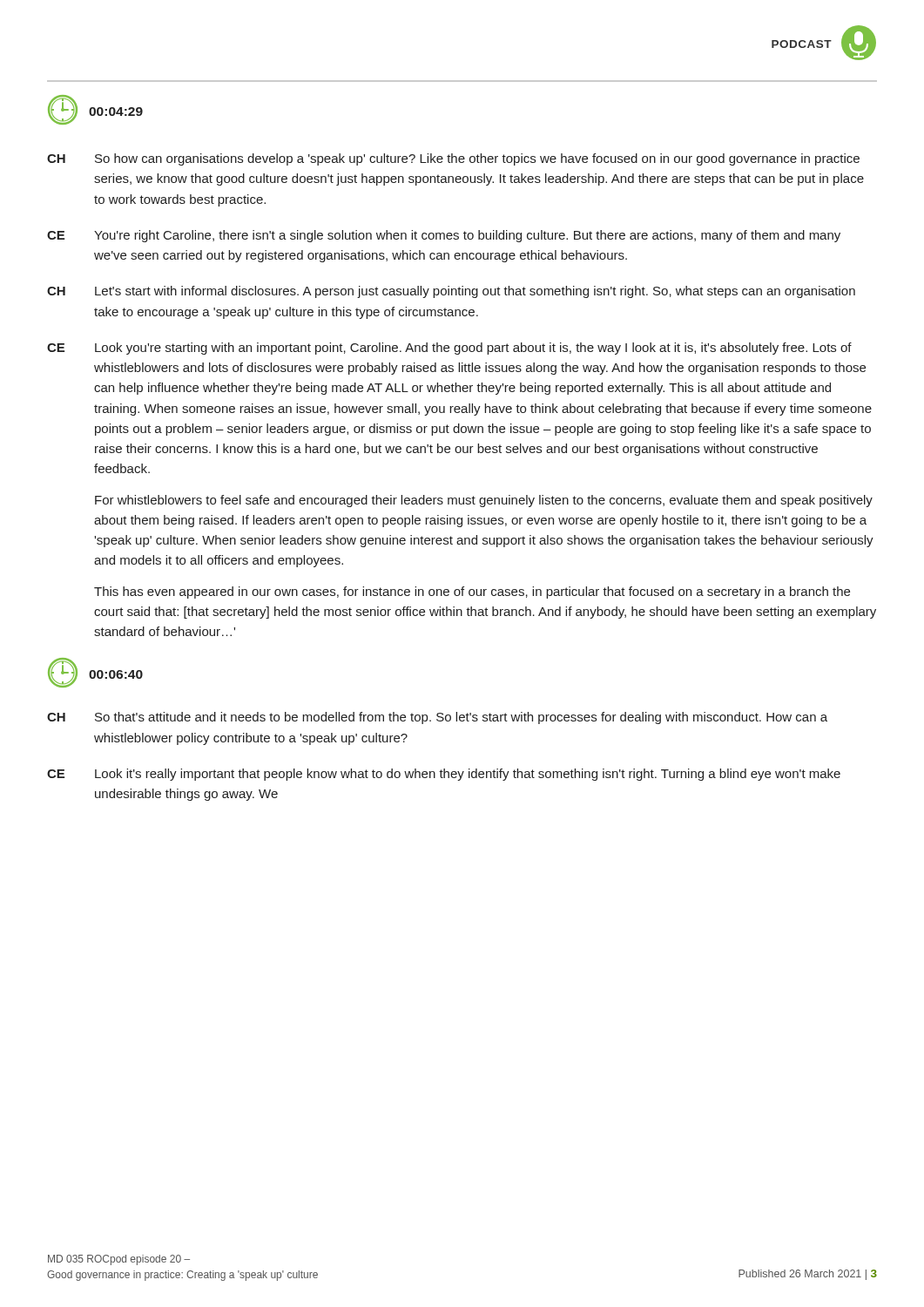Locate the list item that reads "CH Let's start with"

pos(462,301)
